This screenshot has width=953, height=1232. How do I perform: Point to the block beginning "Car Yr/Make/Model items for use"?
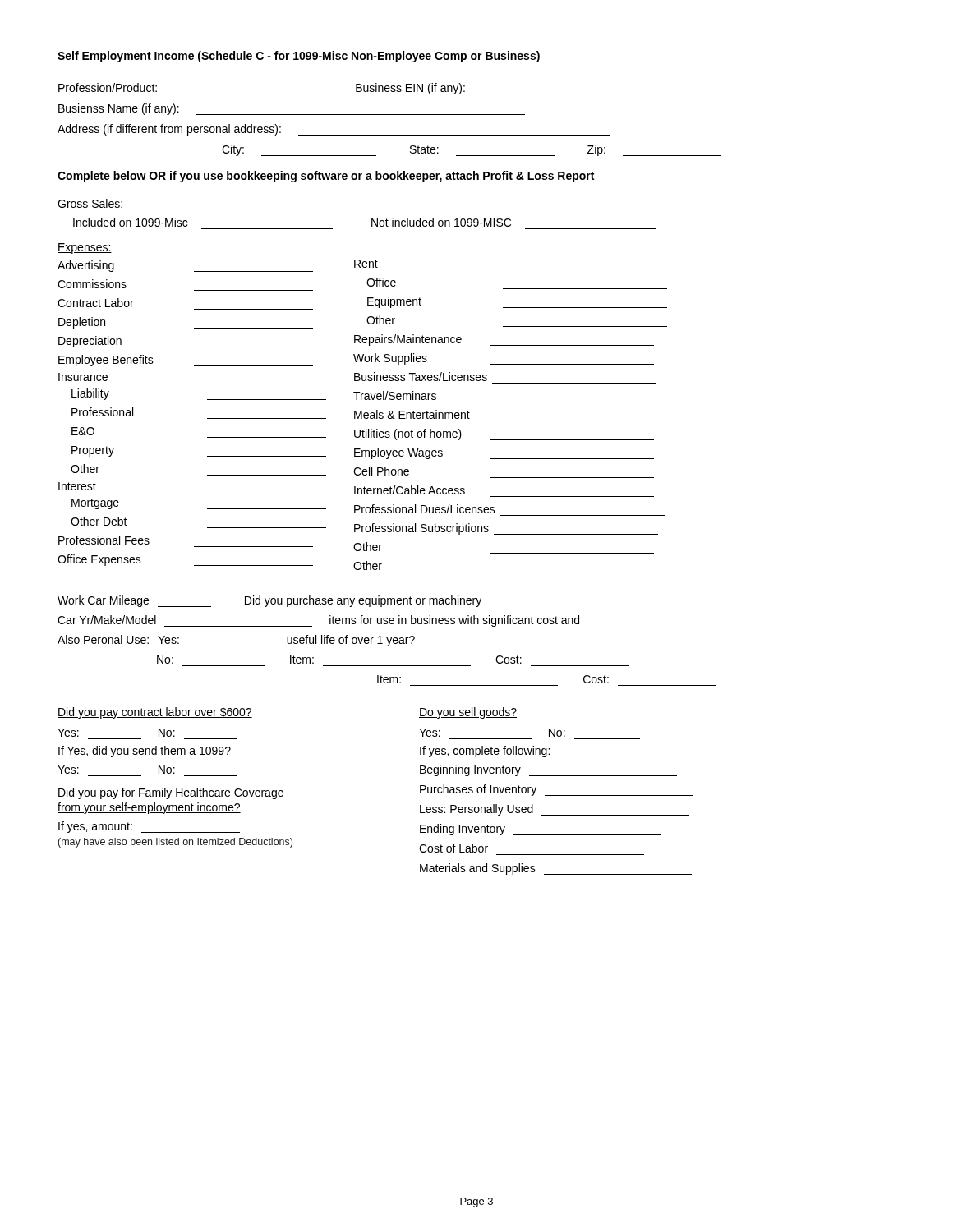click(x=319, y=619)
